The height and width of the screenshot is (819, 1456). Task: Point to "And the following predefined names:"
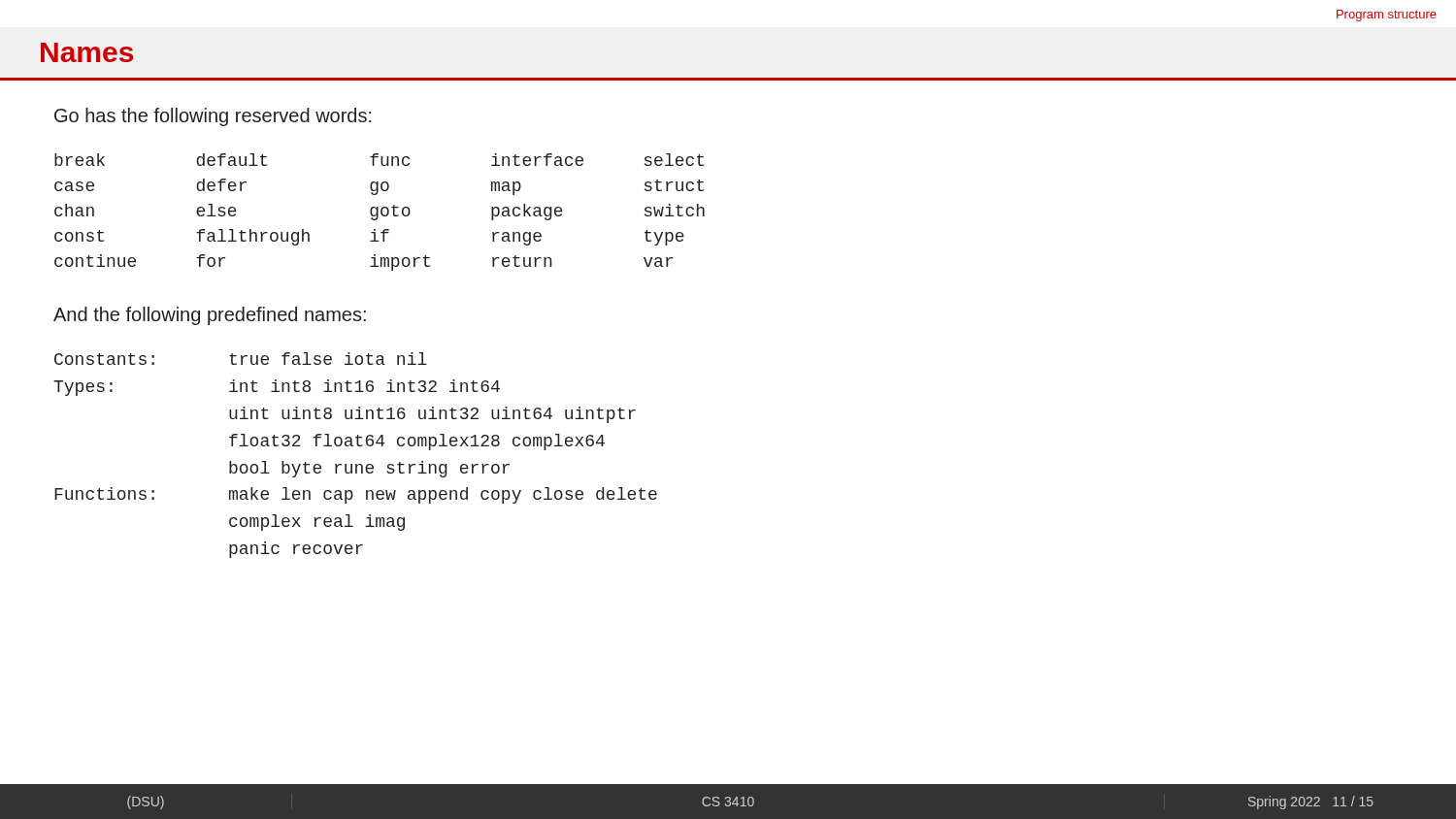coord(210,314)
